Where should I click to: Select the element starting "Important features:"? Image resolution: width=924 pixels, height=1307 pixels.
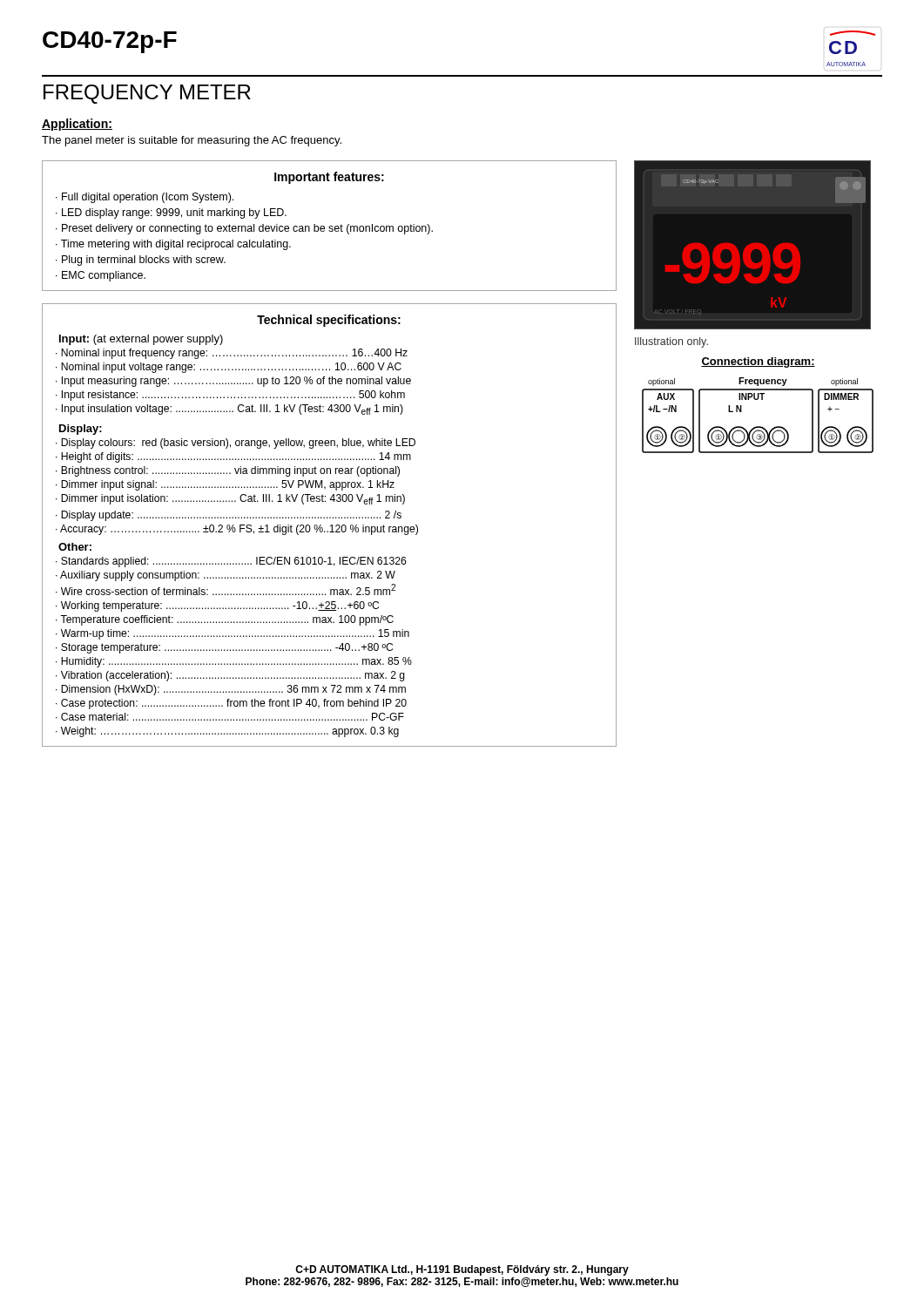pyautogui.click(x=329, y=177)
